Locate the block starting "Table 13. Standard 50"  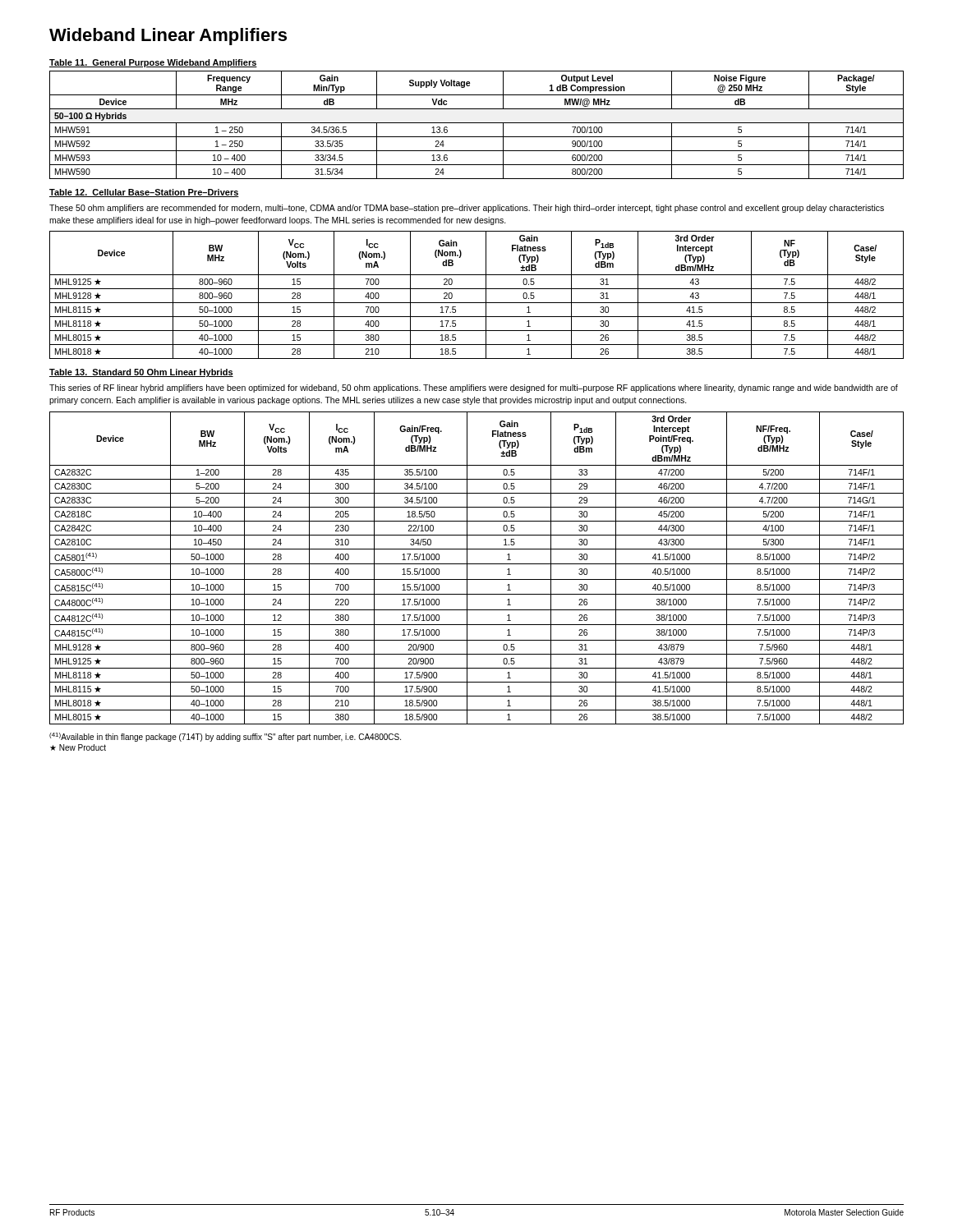(141, 373)
